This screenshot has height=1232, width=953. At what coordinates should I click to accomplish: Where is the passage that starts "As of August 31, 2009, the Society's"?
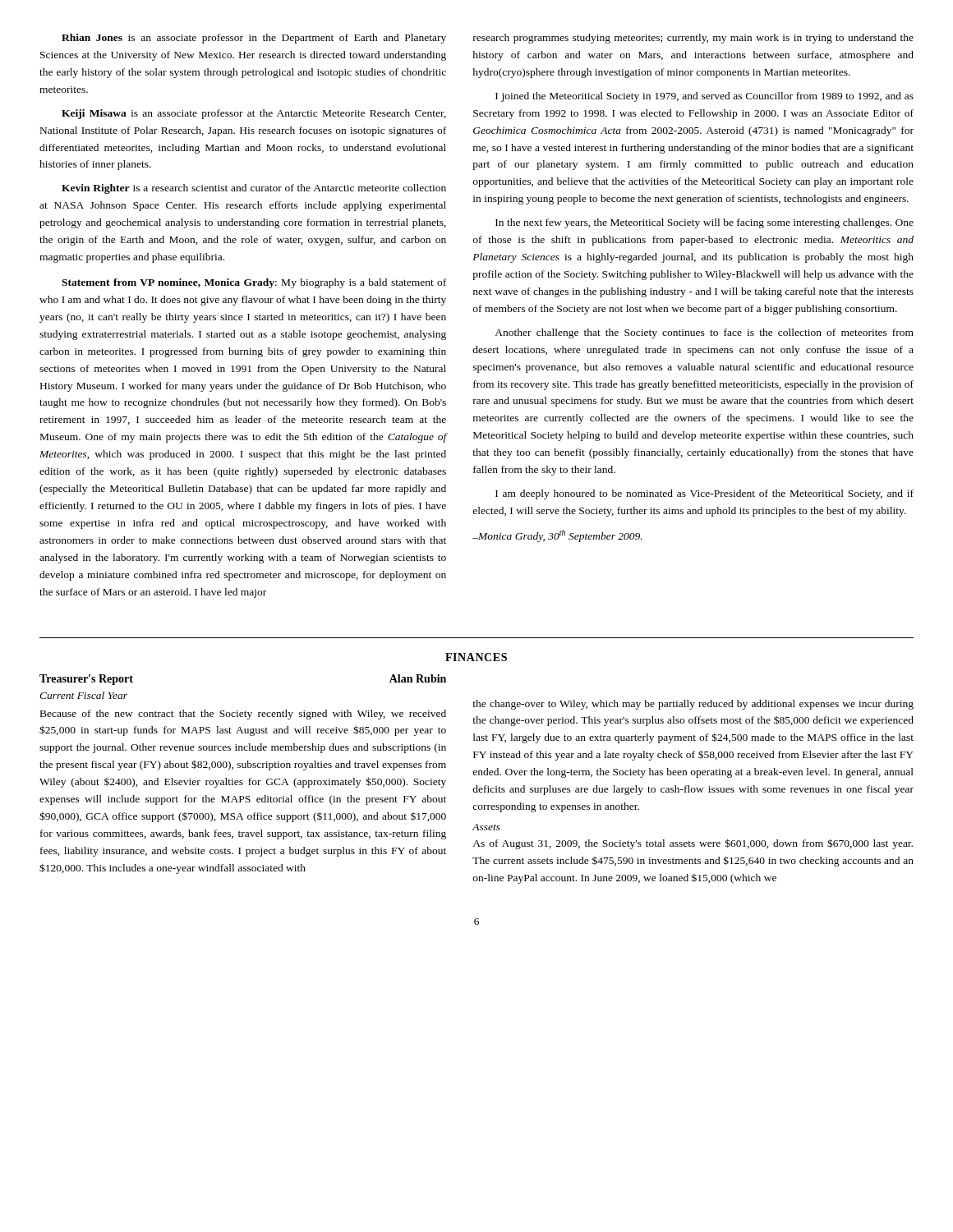[693, 861]
